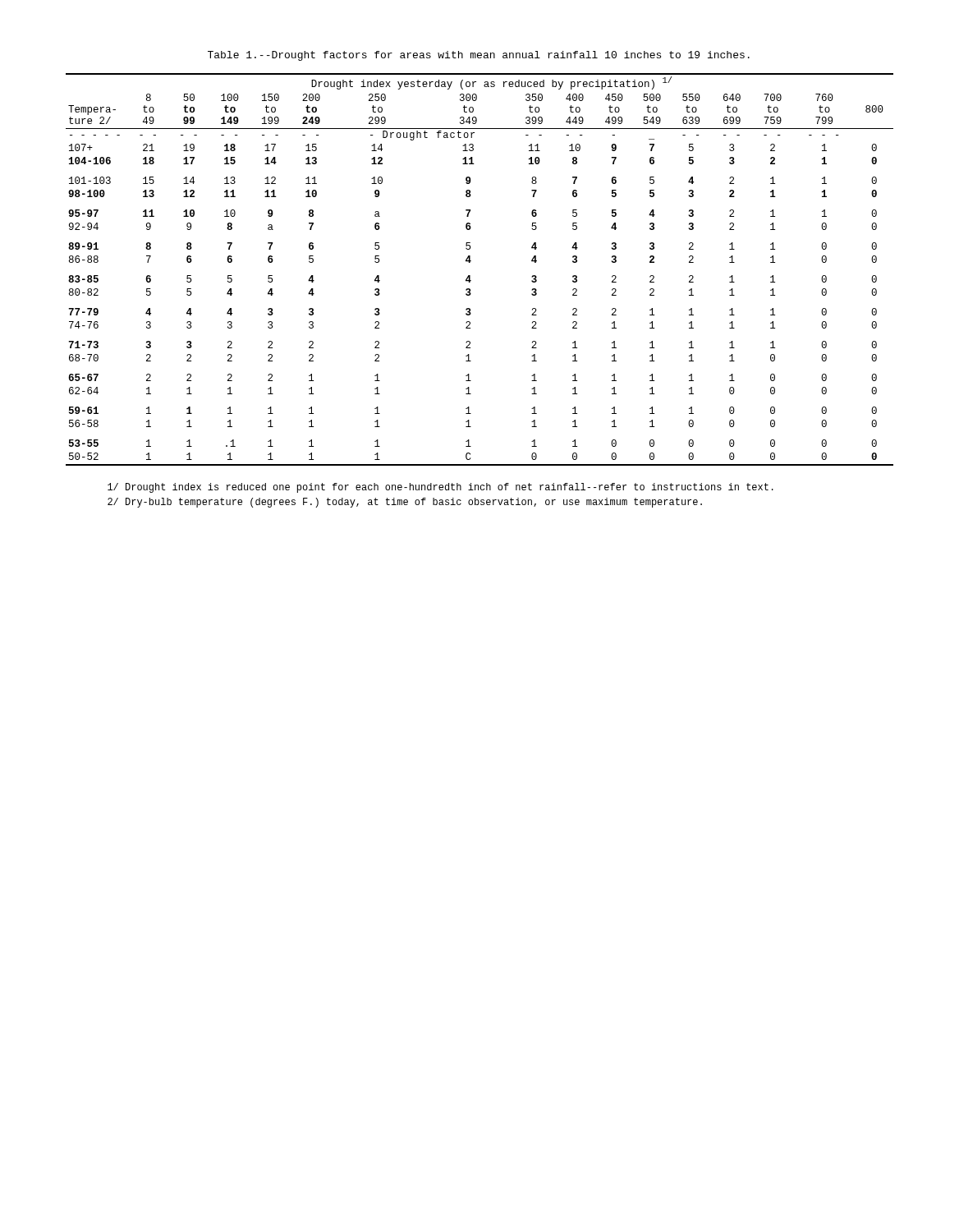Locate the table with the text "700 to 759"

coord(480,269)
